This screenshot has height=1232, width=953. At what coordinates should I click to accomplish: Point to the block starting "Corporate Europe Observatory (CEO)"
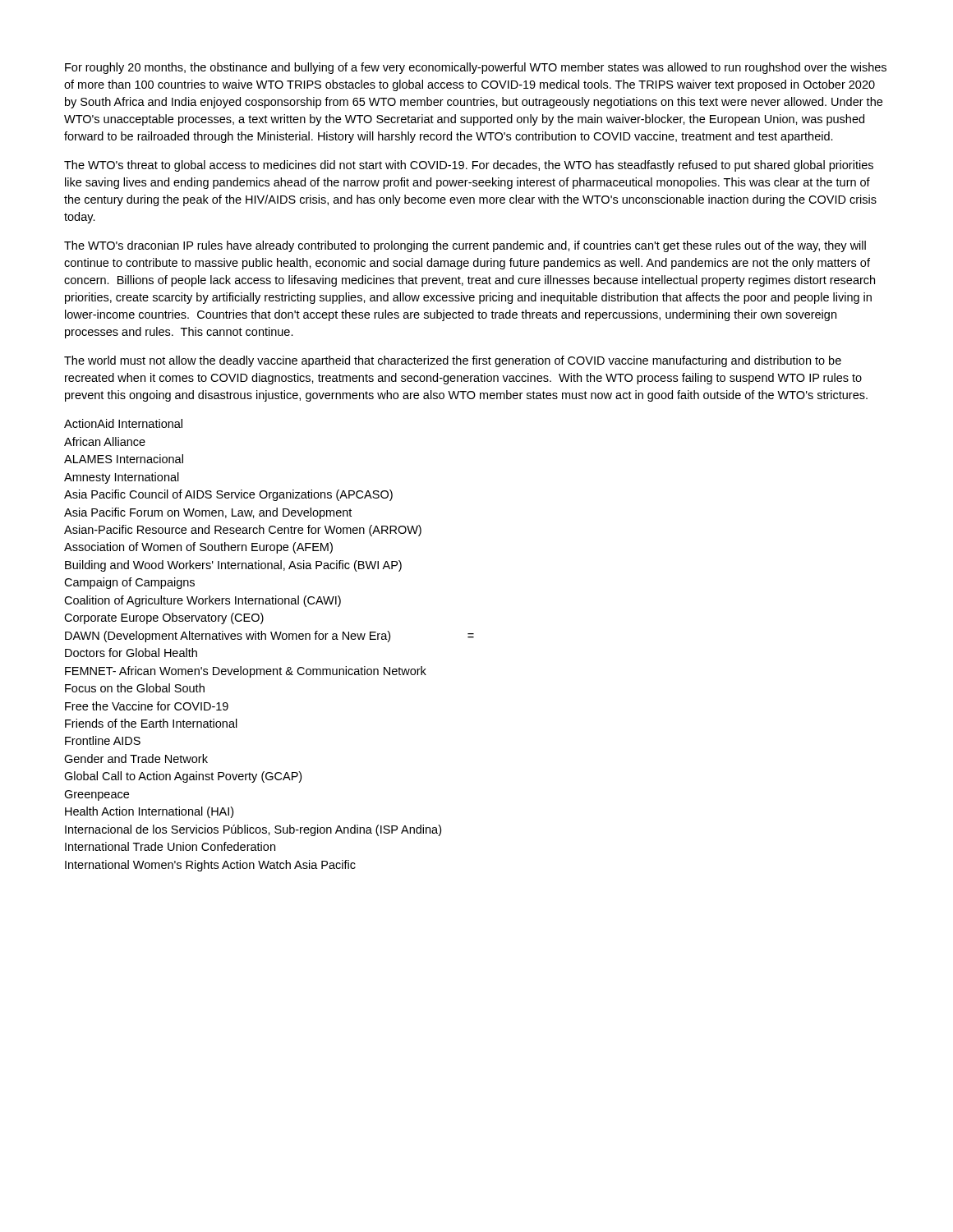tap(164, 618)
